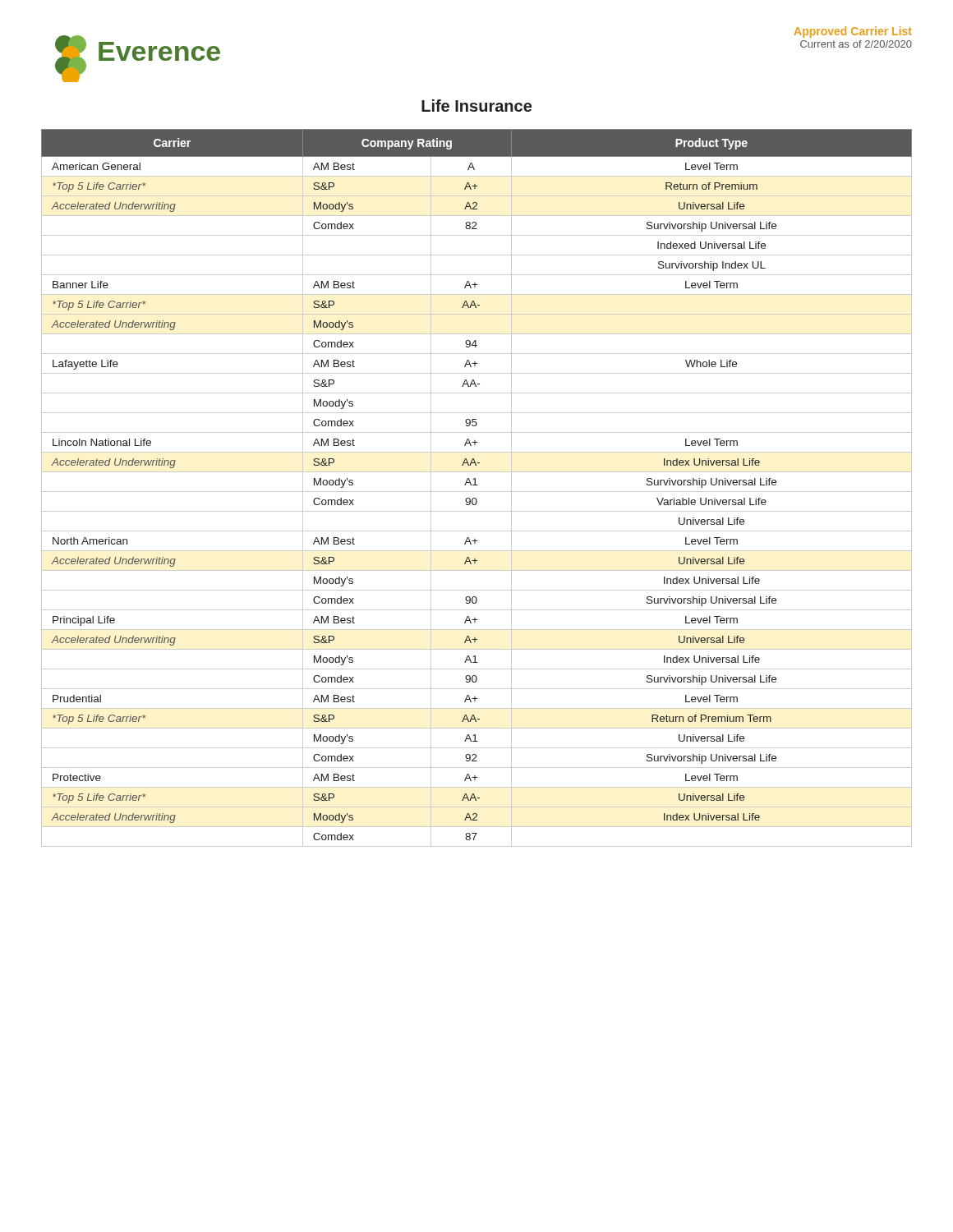
Task: Locate the table with the text "Accelerated Underwriting"
Action: click(476, 488)
